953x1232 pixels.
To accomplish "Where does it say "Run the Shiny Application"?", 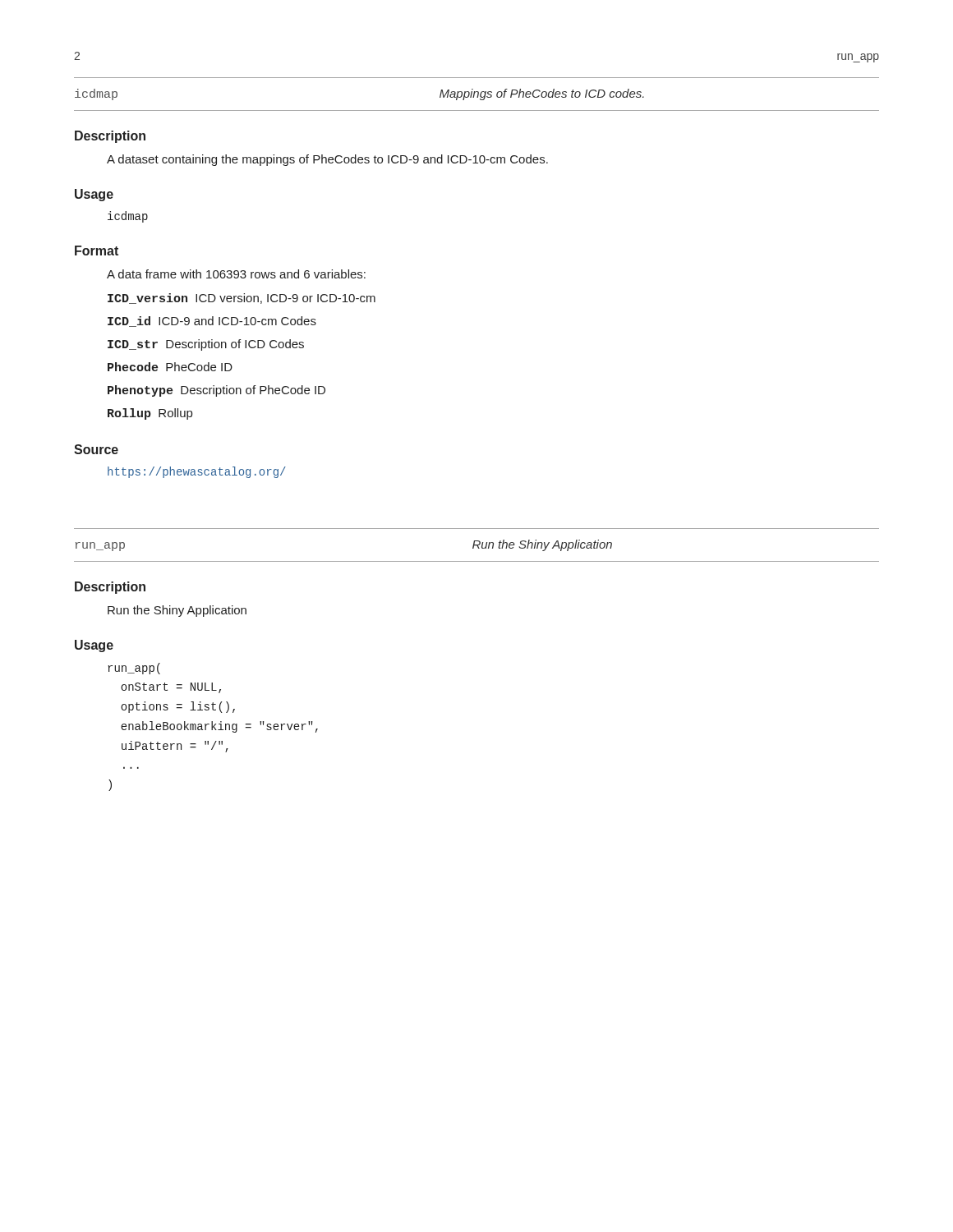I will (x=177, y=610).
